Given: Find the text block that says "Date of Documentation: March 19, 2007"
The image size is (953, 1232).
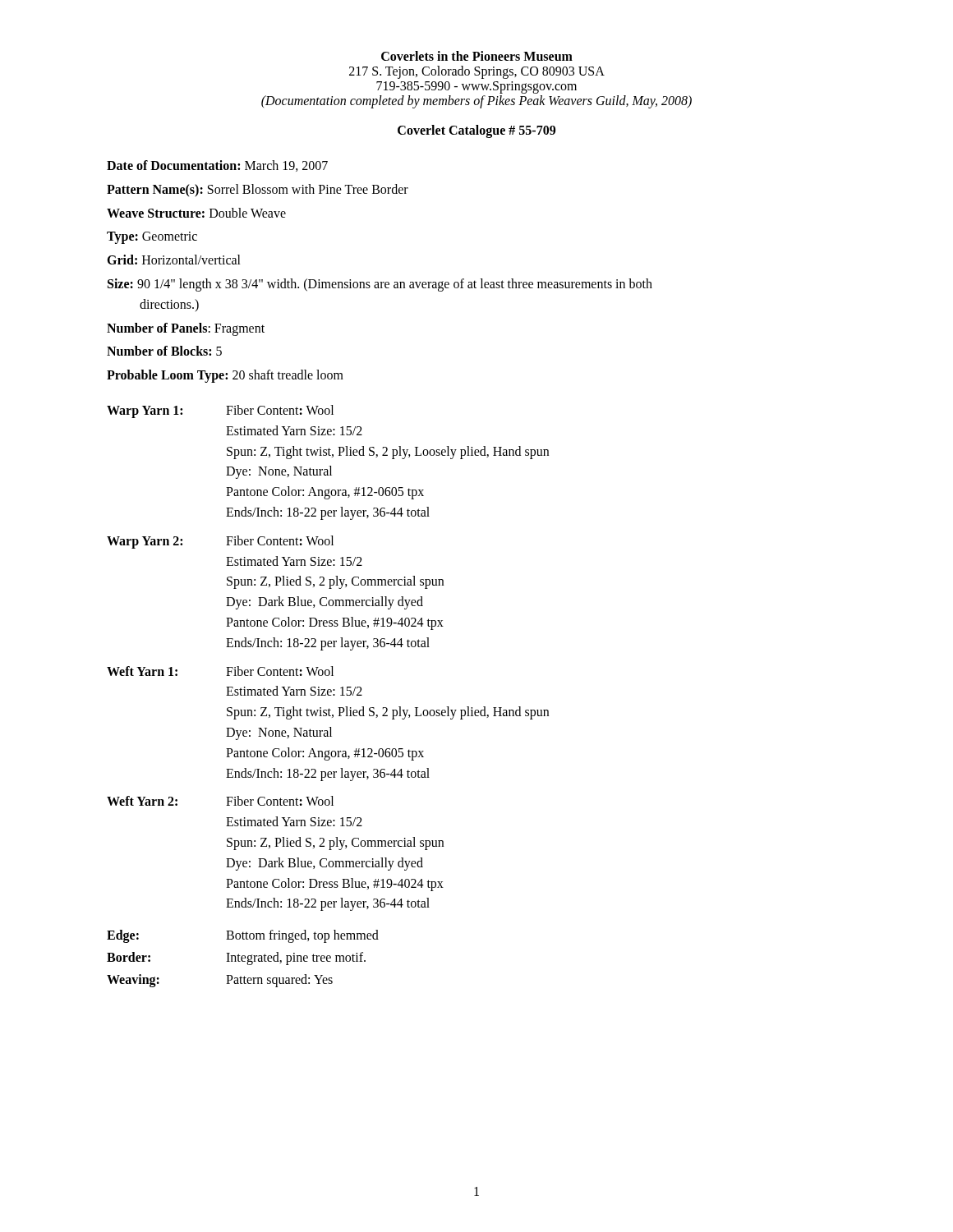Looking at the screenshot, I should point(476,271).
